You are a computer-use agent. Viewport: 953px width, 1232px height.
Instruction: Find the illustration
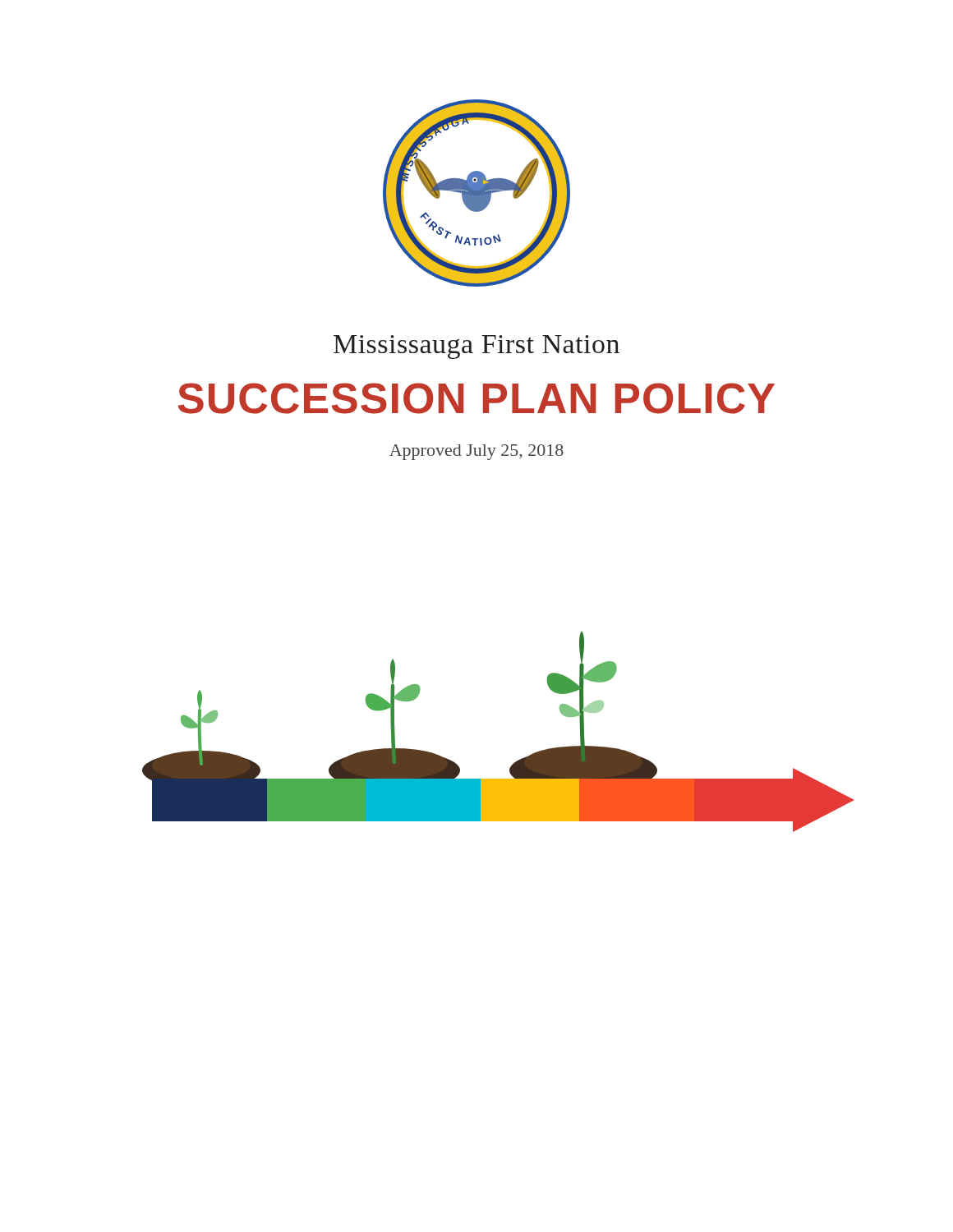[476, 698]
